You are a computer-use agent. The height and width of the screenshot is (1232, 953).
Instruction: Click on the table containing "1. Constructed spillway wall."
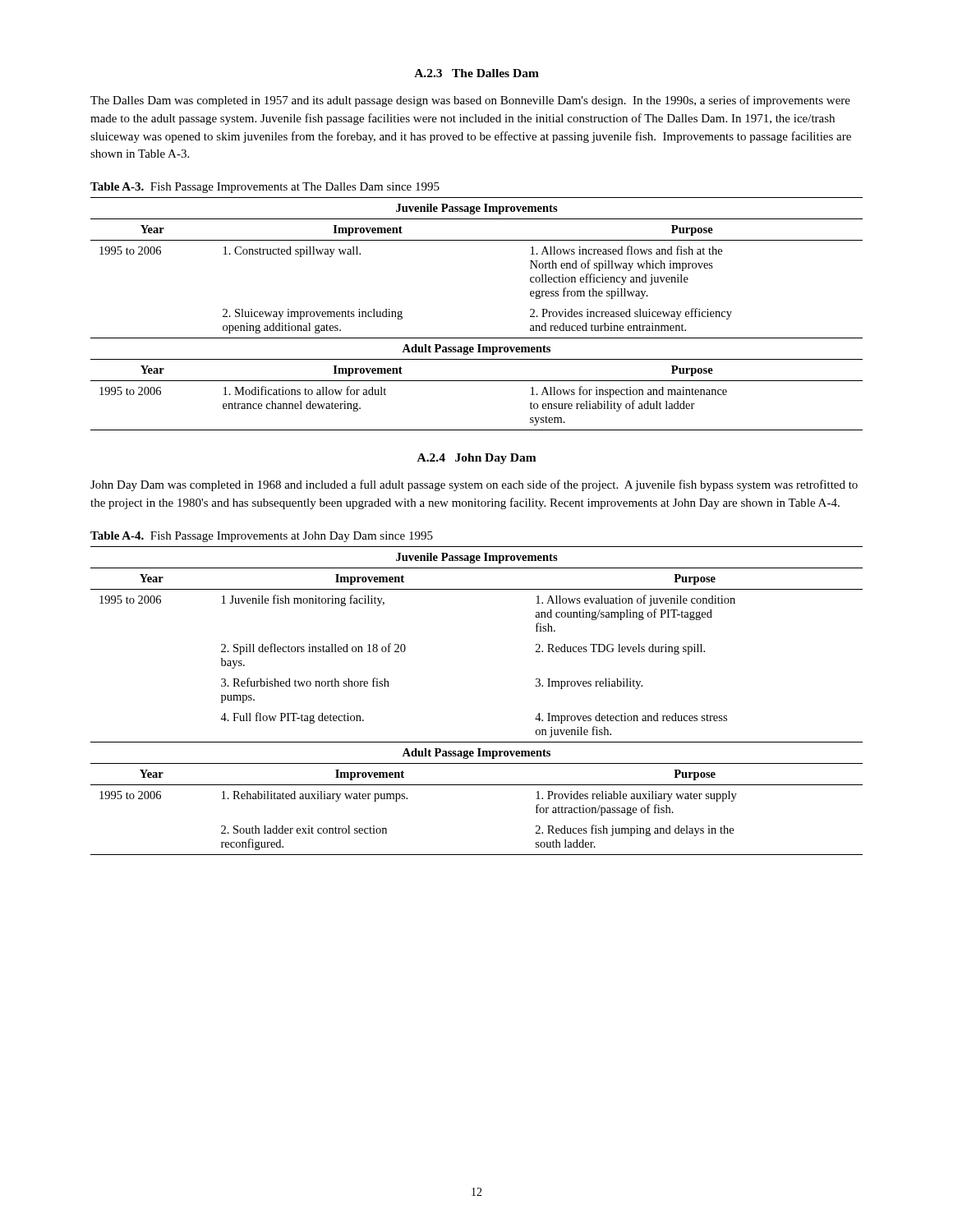[476, 314]
